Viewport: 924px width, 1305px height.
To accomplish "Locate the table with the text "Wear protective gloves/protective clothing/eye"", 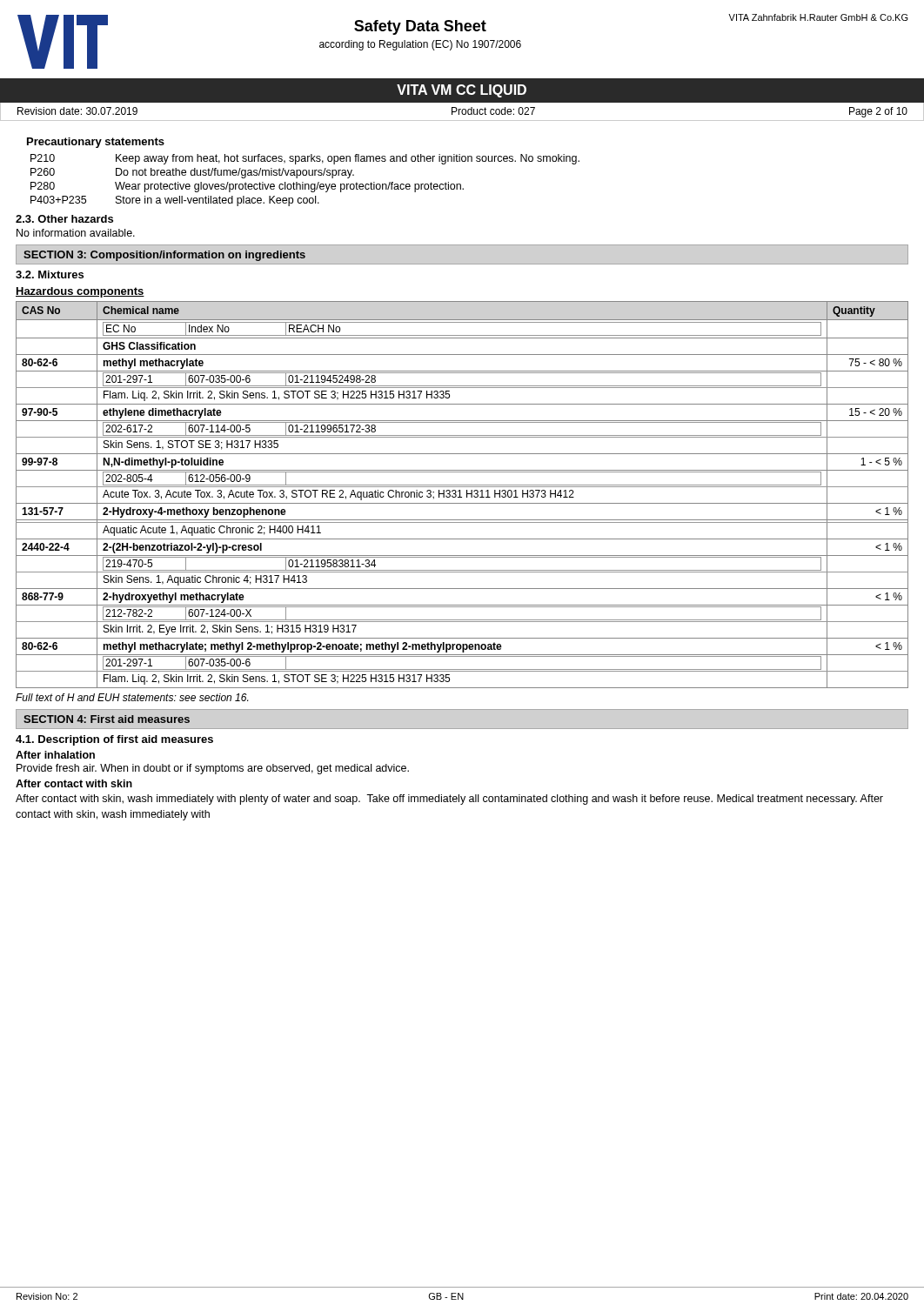I will 467,179.
